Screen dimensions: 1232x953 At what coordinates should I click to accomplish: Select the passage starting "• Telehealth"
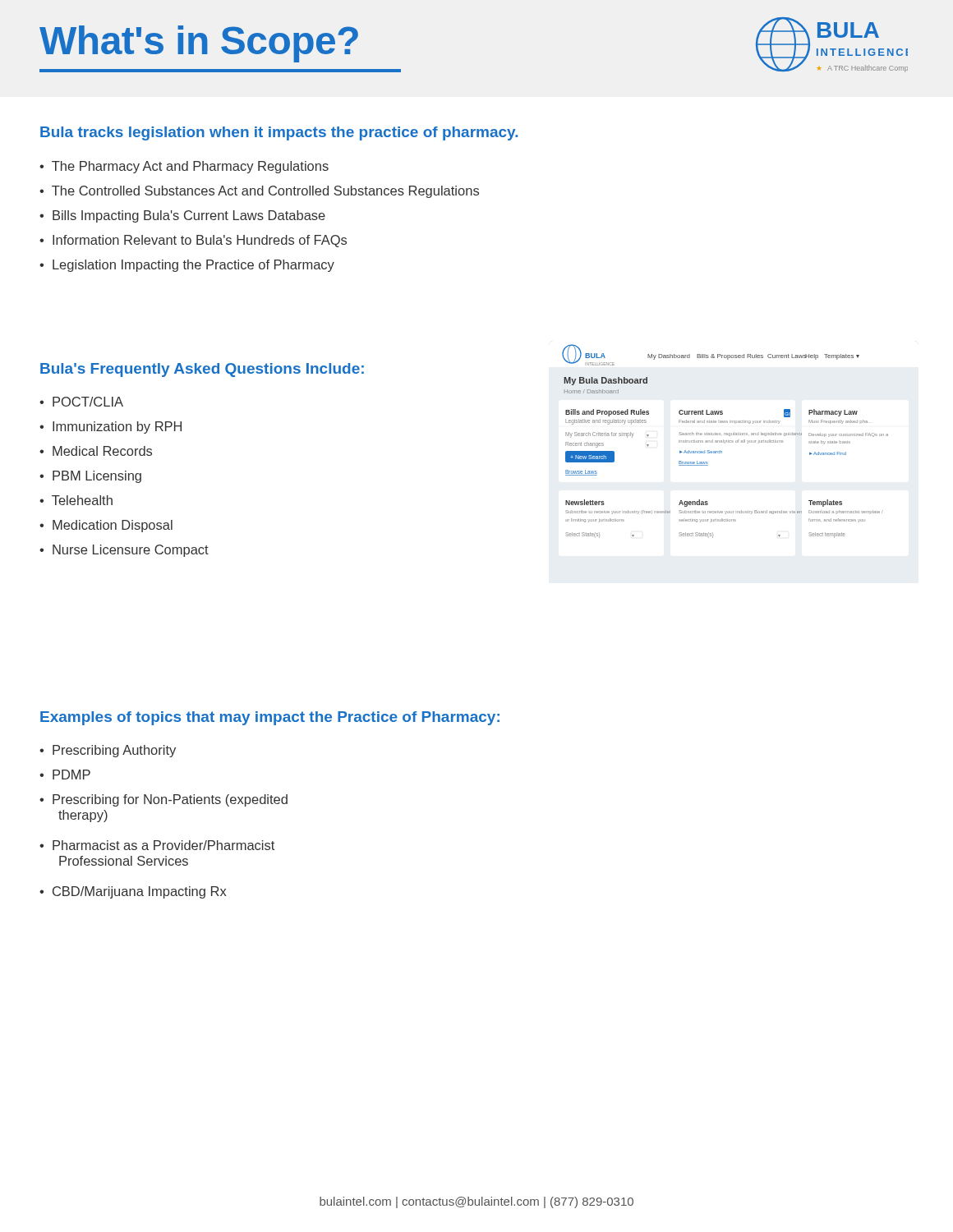click(x=76, y=500)
